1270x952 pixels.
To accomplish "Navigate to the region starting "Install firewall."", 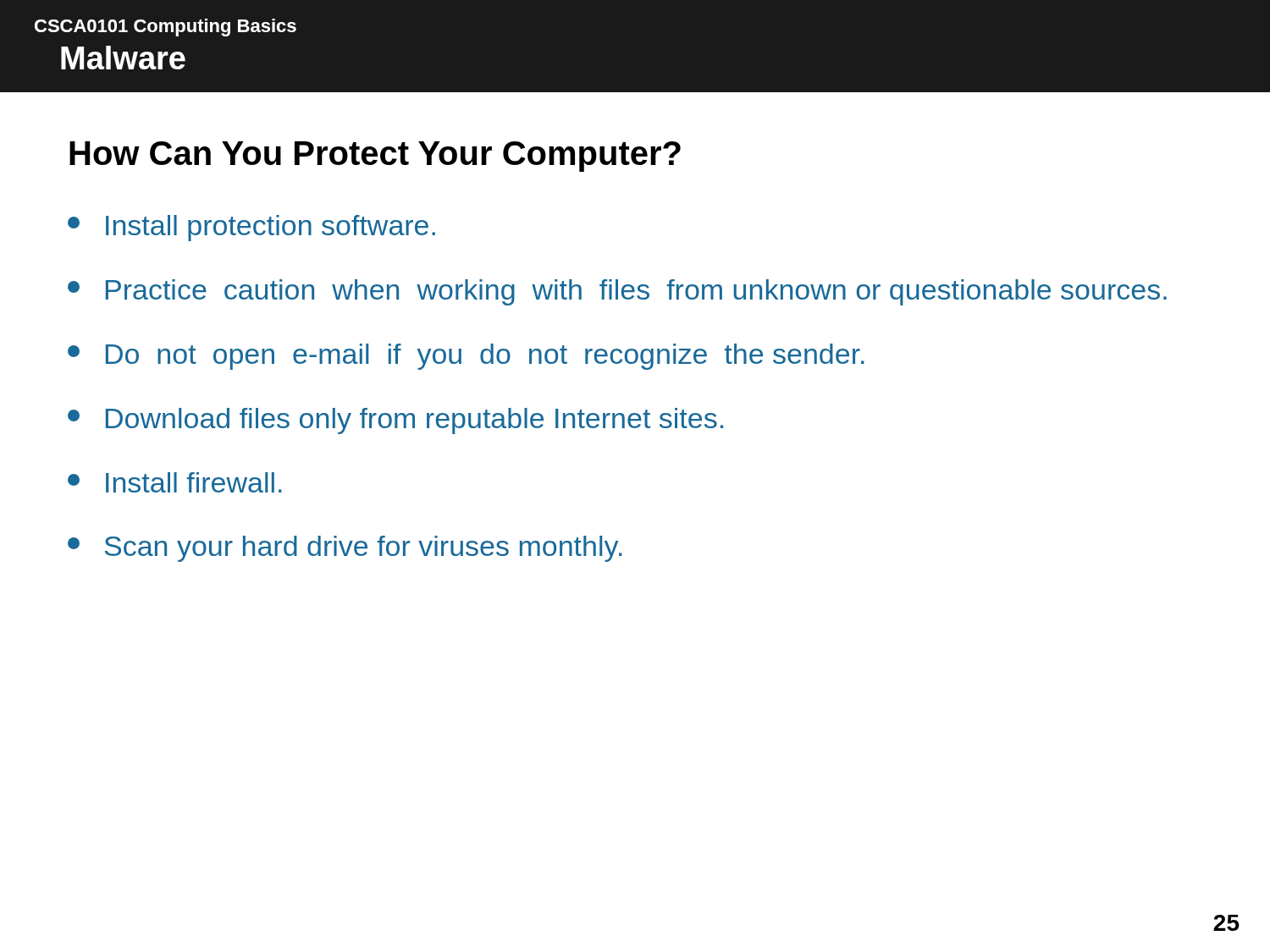I will [x=175, y=482].
